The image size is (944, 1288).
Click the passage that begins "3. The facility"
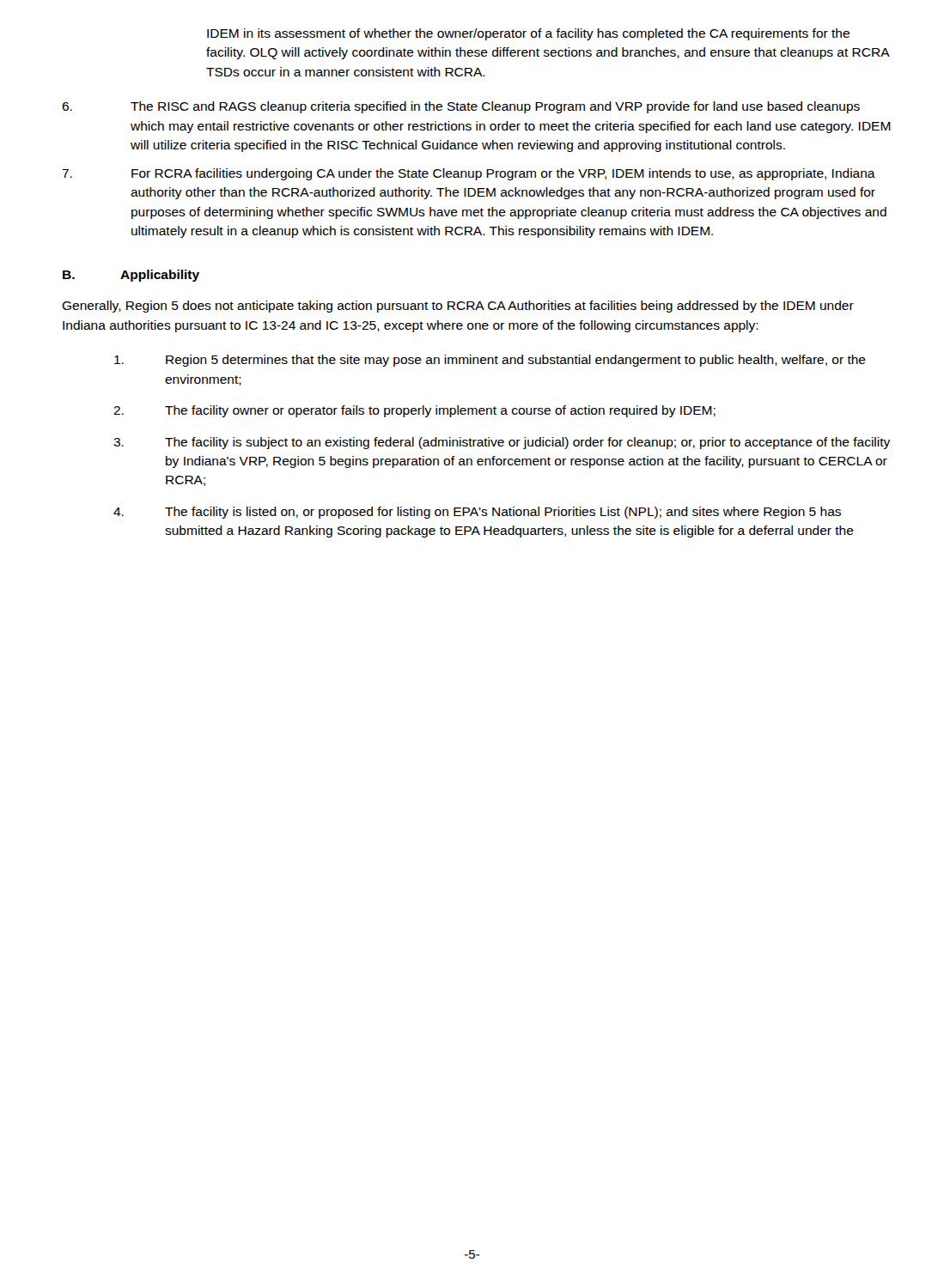coord(503,461)
